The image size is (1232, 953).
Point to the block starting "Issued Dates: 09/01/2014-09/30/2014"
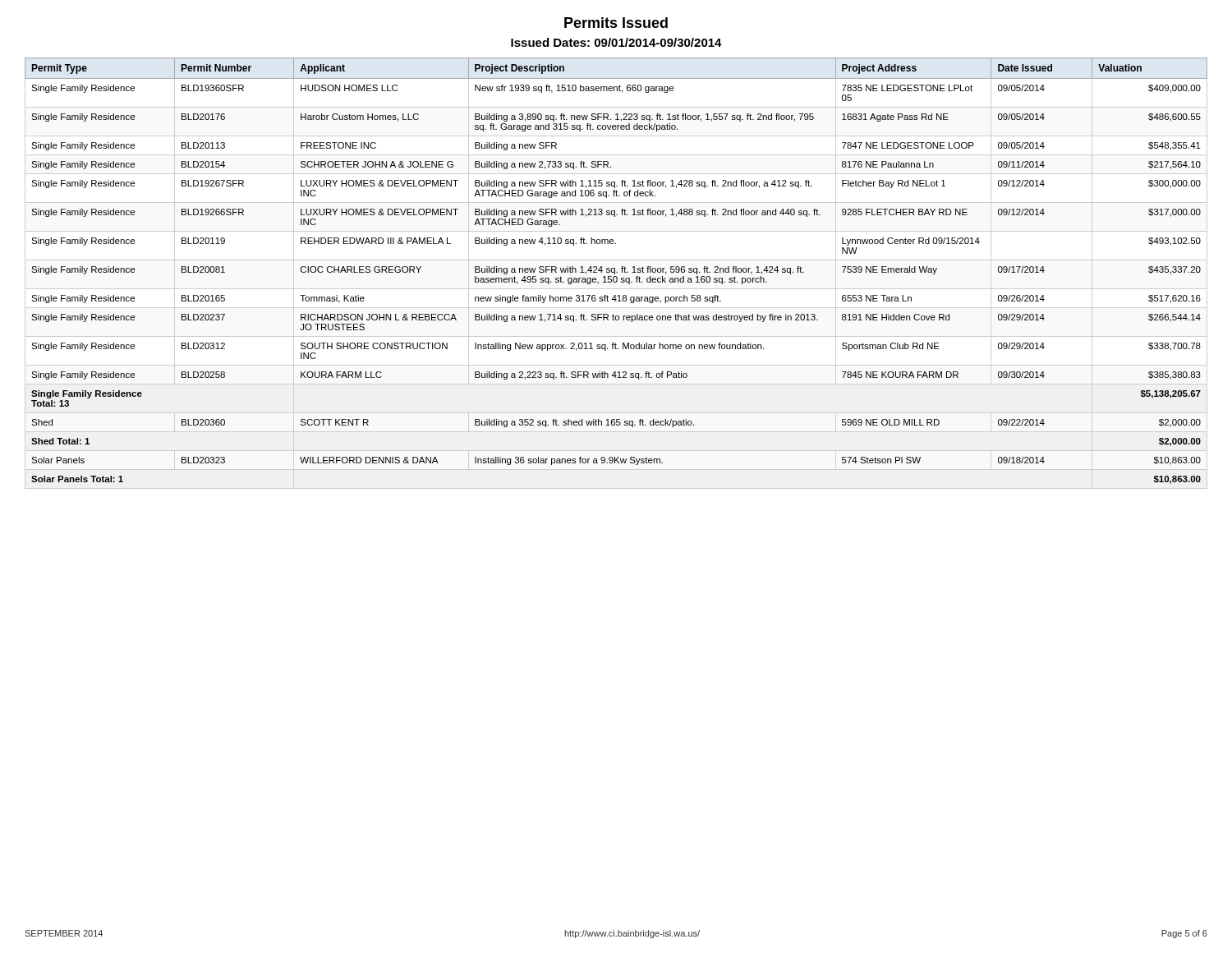616,42
